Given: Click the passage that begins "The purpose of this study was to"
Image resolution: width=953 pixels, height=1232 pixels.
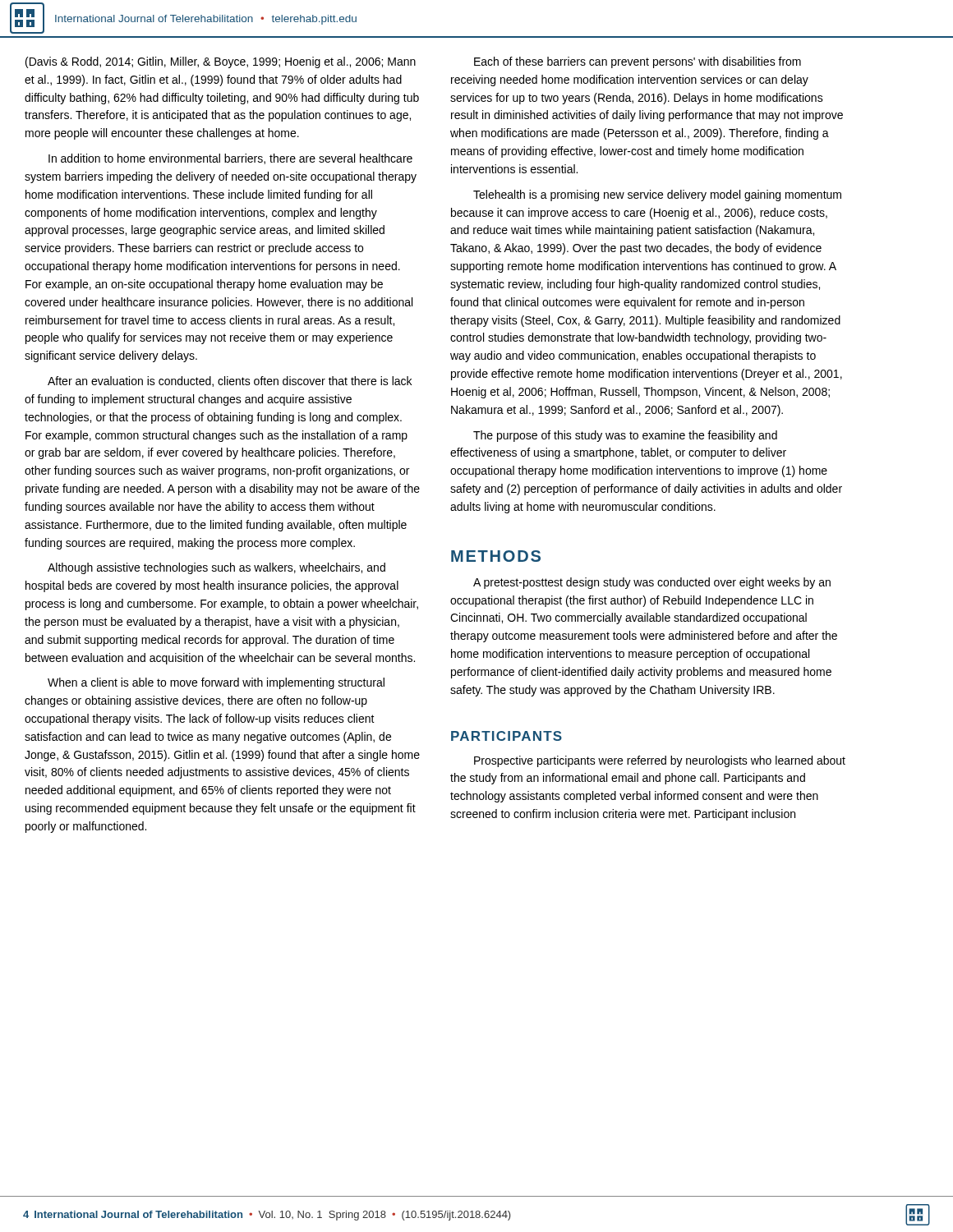Looking at the screenshot, I should pos(648,472).
